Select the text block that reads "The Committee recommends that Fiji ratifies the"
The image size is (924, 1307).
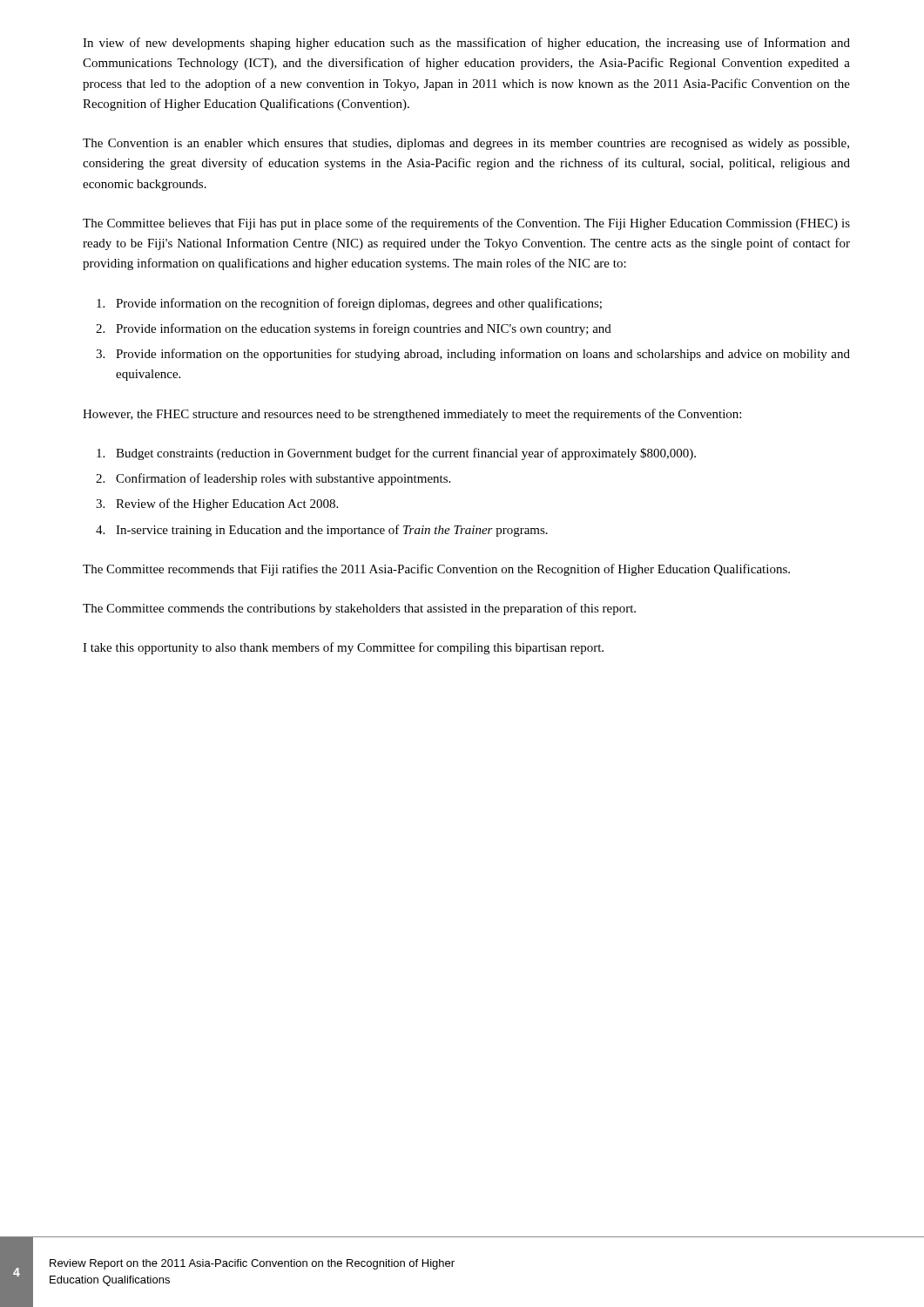(437, 569)
